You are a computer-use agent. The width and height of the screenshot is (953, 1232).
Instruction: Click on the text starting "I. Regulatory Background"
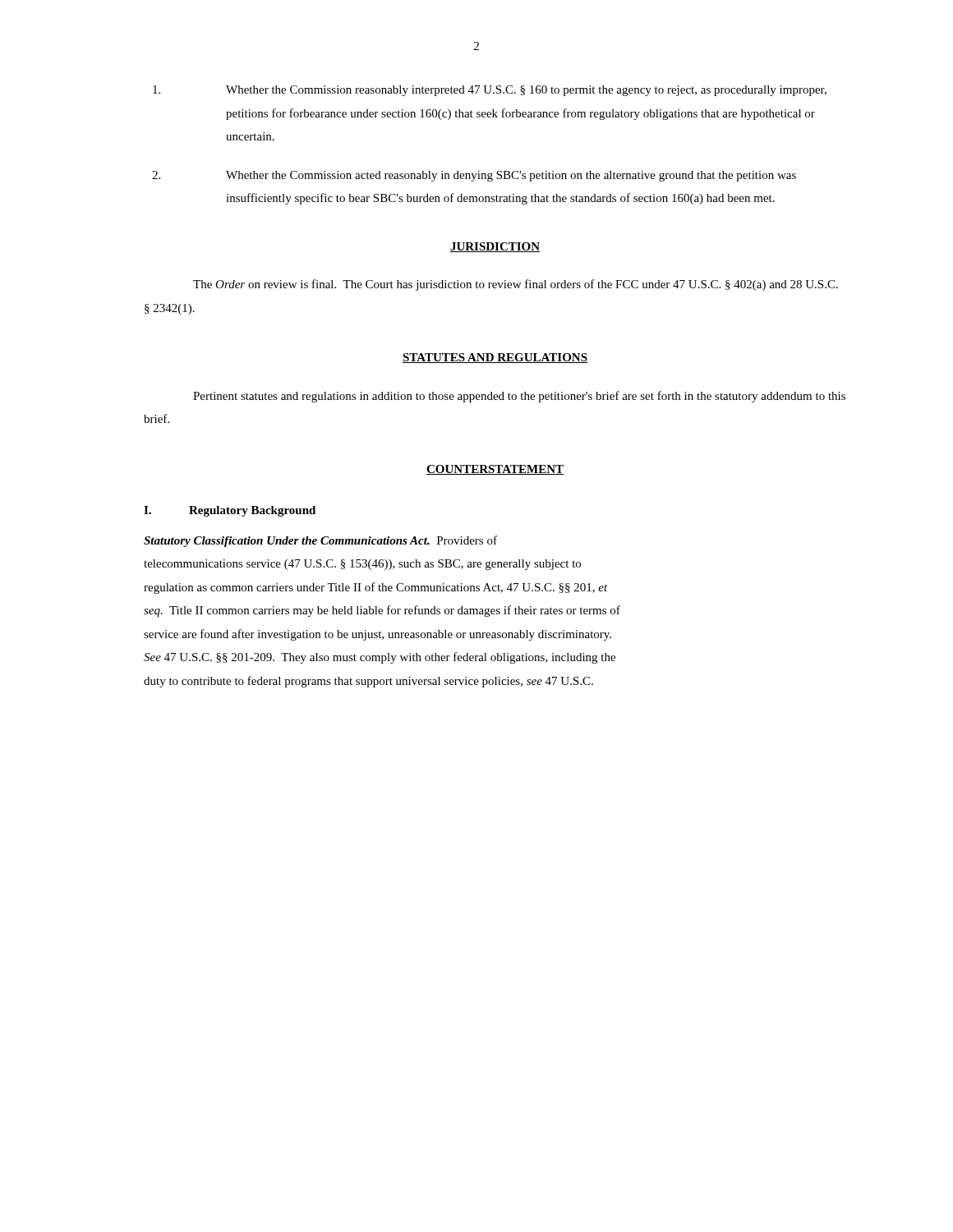click(230, 510)
